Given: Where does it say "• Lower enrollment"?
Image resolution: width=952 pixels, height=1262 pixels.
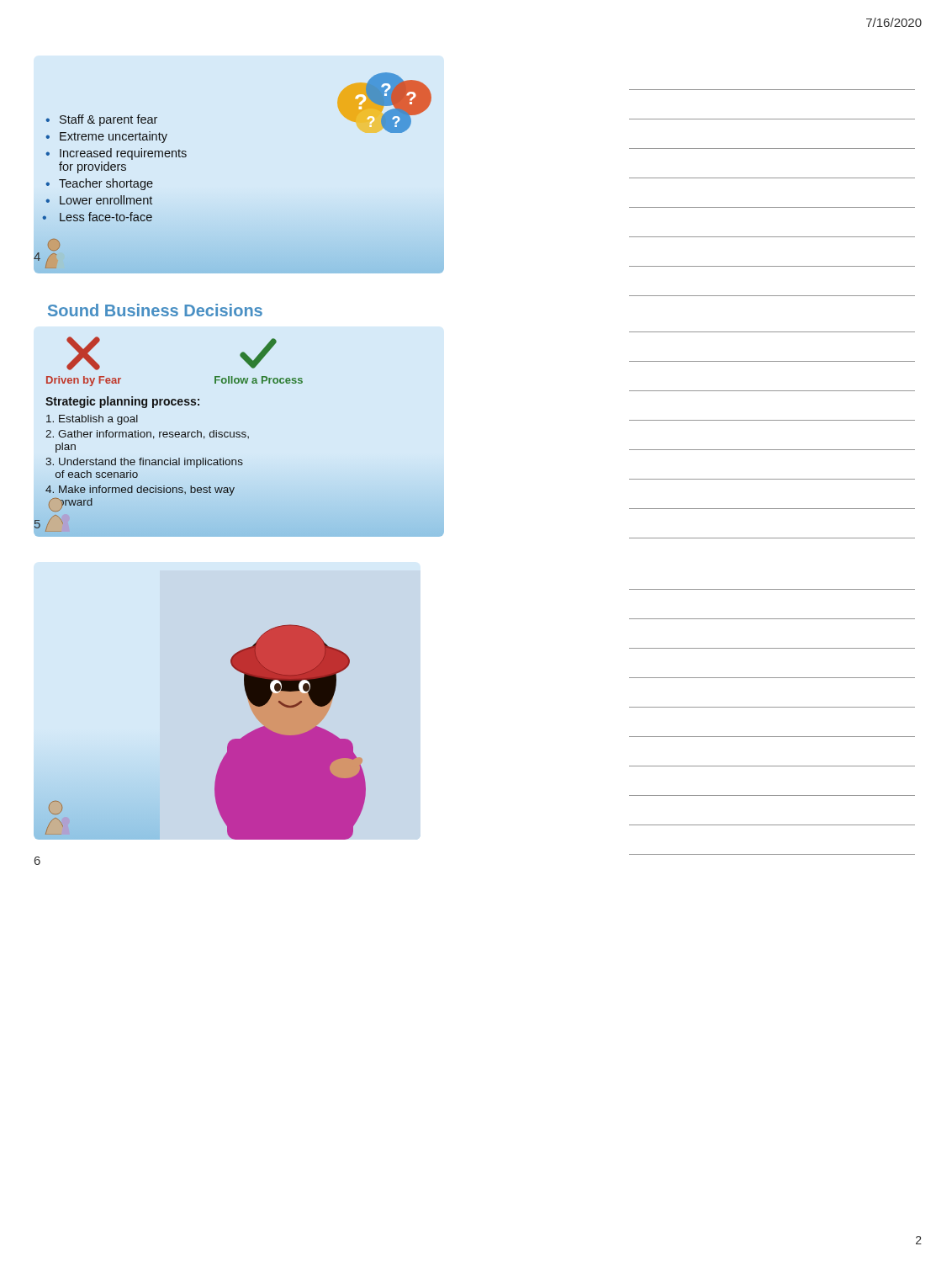Looking at the screenshot, I should 99,200.
